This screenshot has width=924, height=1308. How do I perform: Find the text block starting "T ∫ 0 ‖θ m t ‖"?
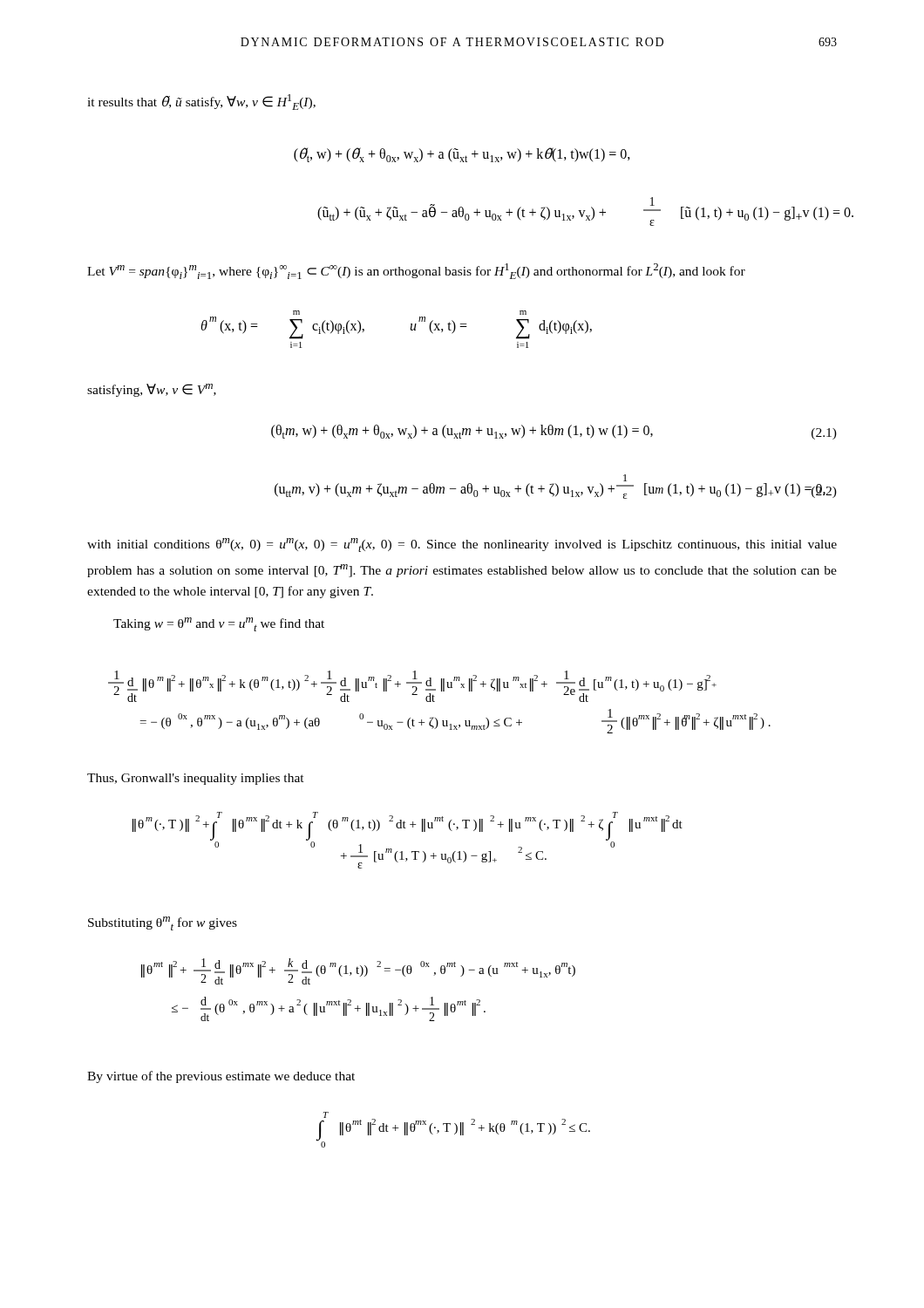(462, 1130)
